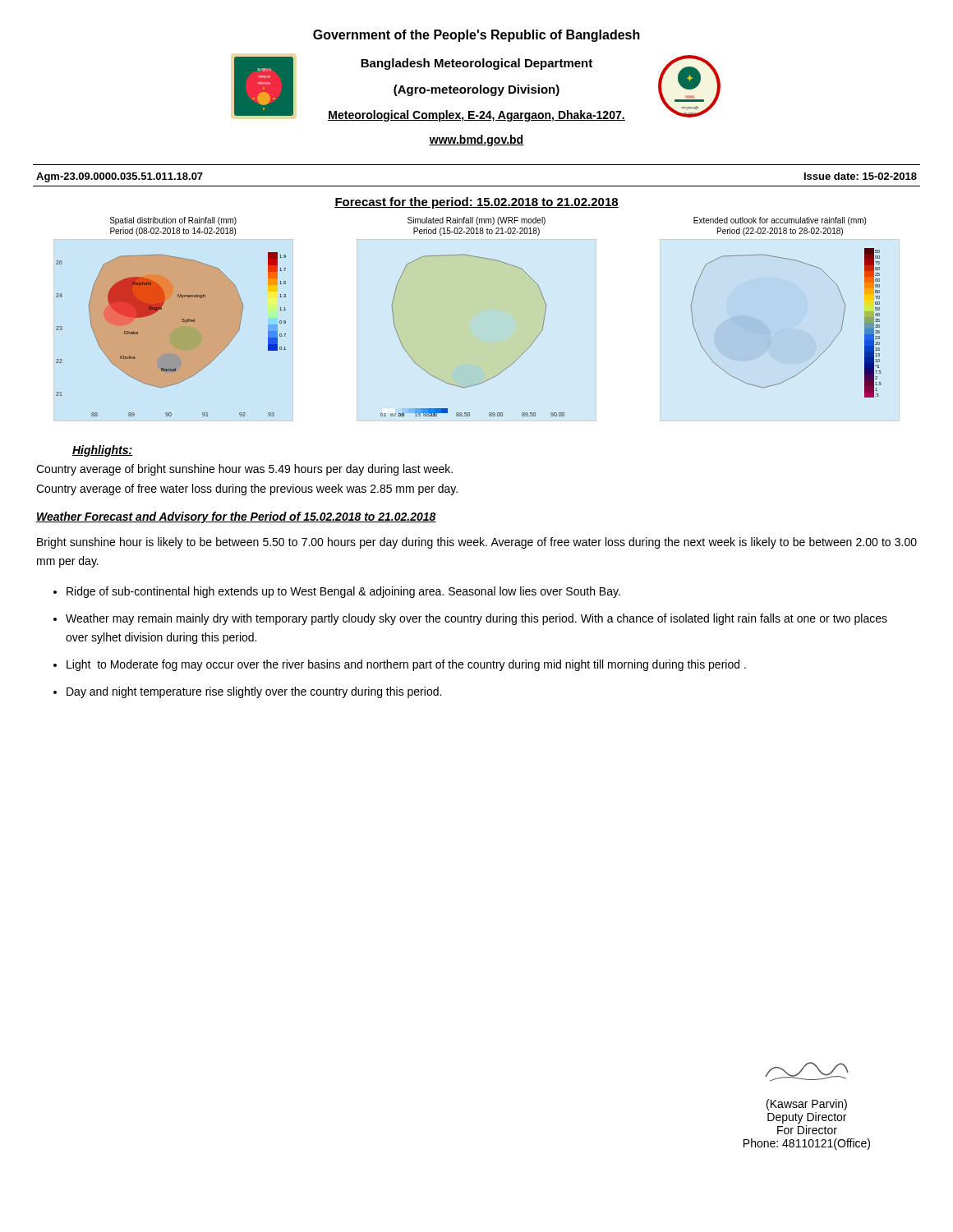The width and height of the screenshot is (953, 1232).
Task: Locate the passage starting "Ridge of sub-continental high extends up to"
Action: pos(343,591)
